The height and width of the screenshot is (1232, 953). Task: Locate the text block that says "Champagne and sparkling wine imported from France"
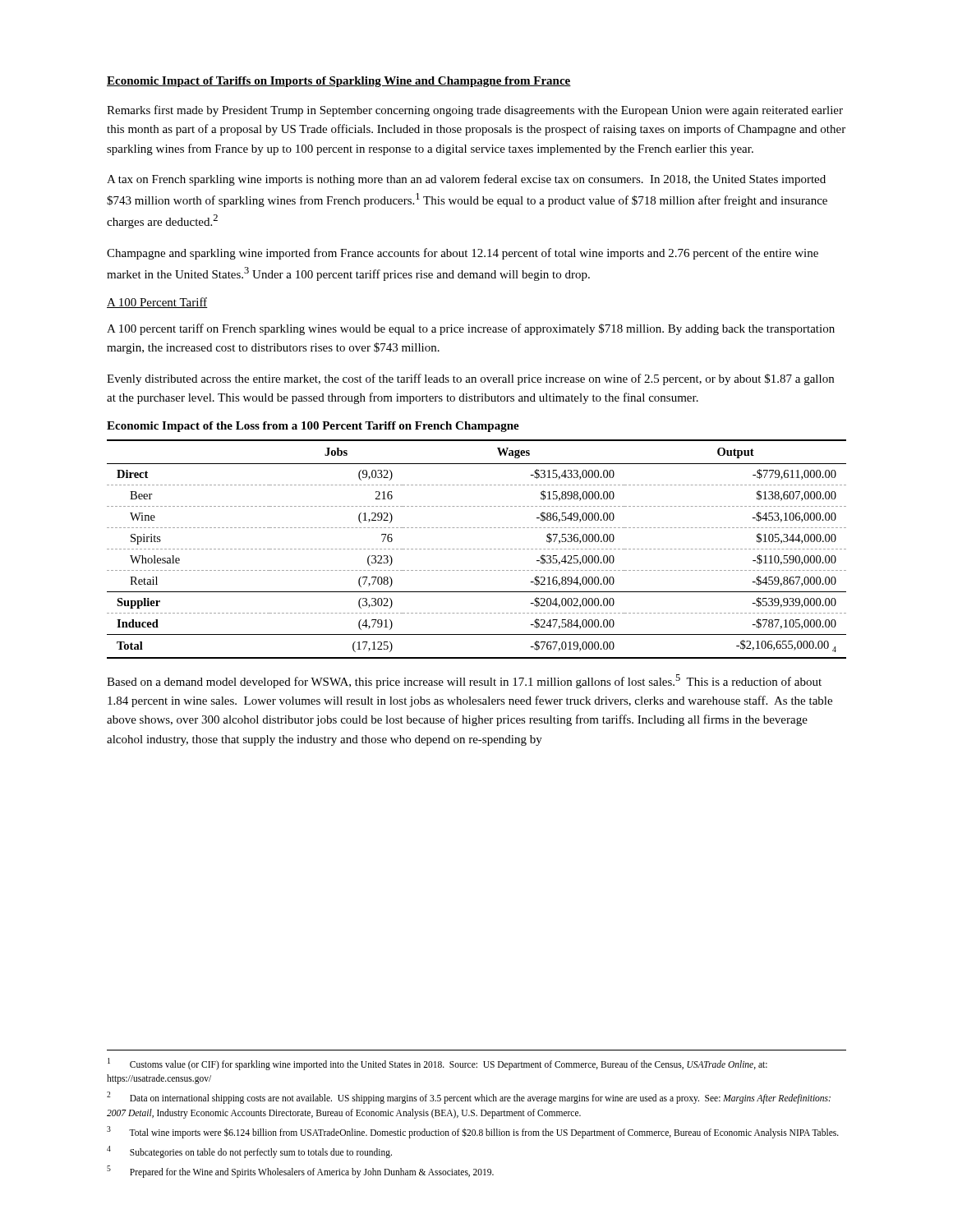pyautogui.click(x=463, y=263)
